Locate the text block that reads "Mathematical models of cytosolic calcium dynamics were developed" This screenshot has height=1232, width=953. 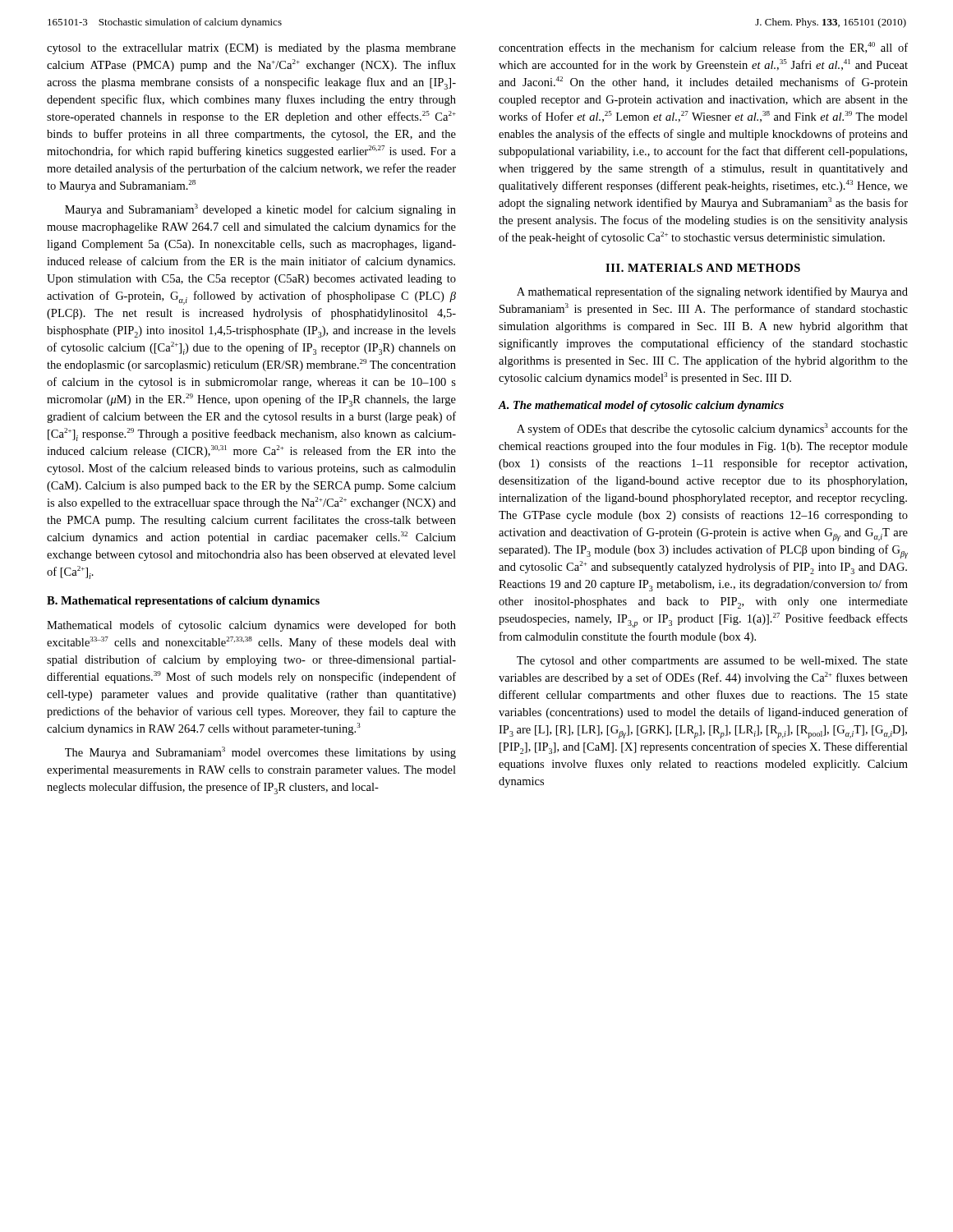[251, 677]
